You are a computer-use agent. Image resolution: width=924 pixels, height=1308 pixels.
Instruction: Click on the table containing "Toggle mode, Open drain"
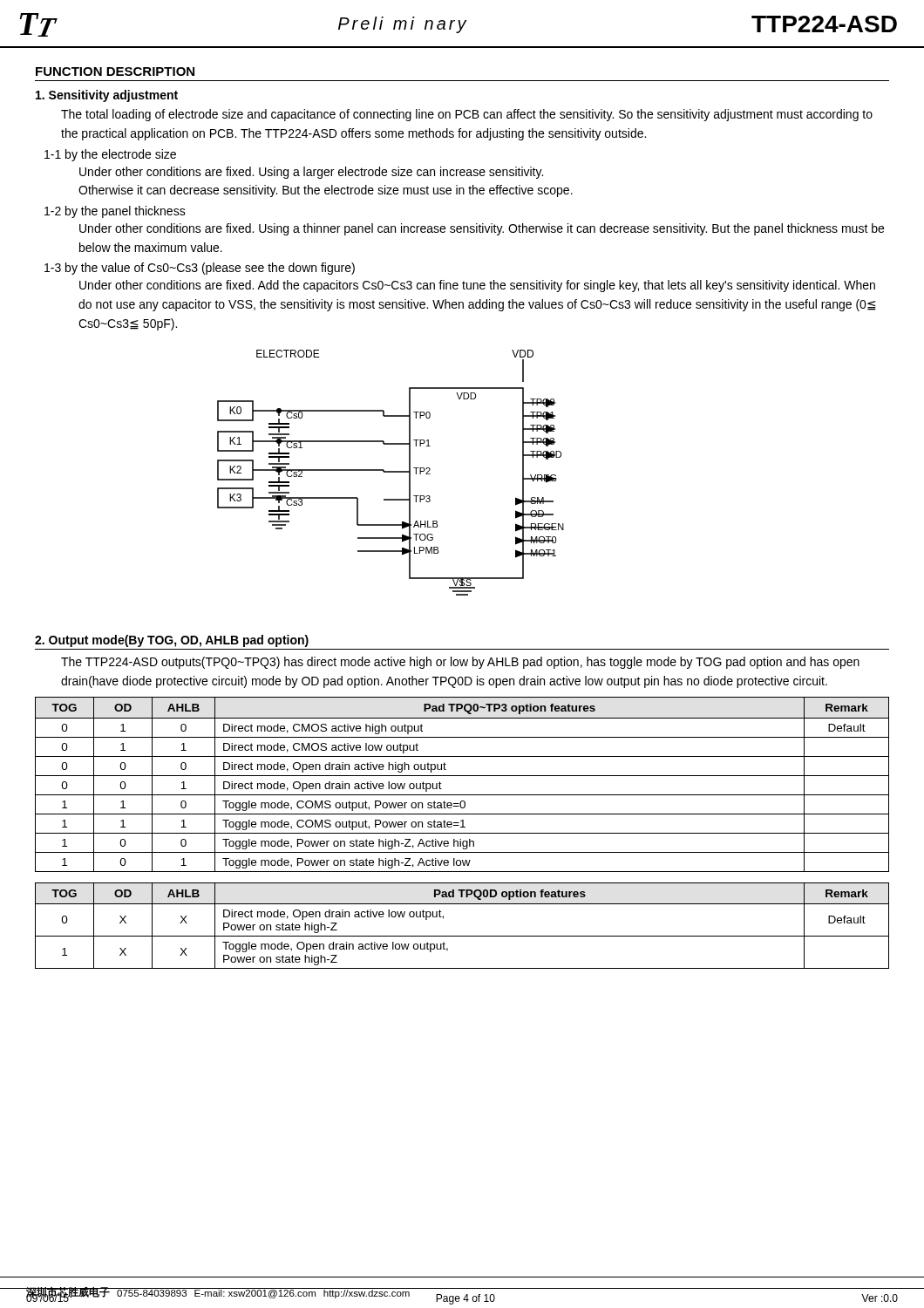click(x=462, y=926)
